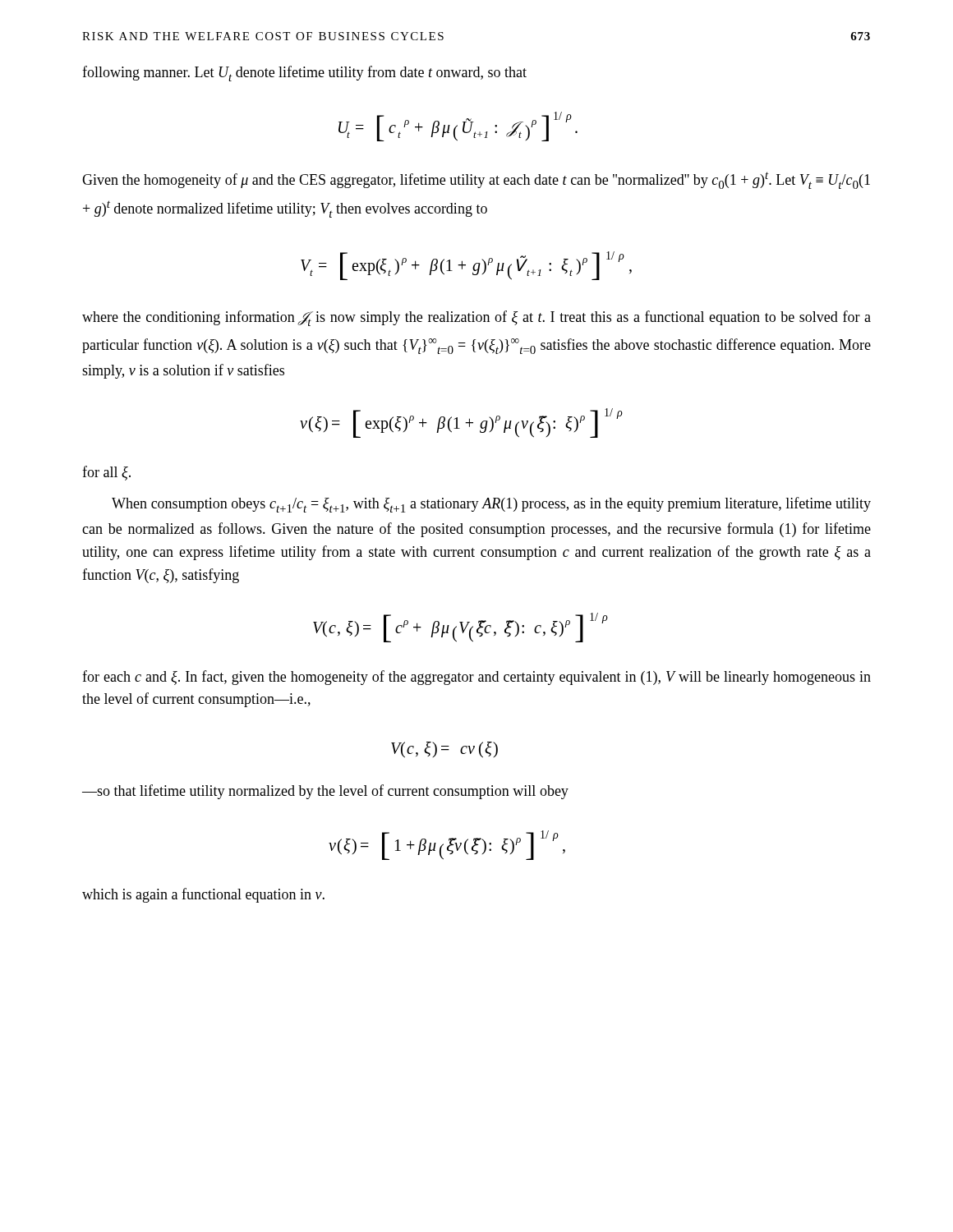Point to the passage starting "V t = [ exp("

(x=476, y=265)
